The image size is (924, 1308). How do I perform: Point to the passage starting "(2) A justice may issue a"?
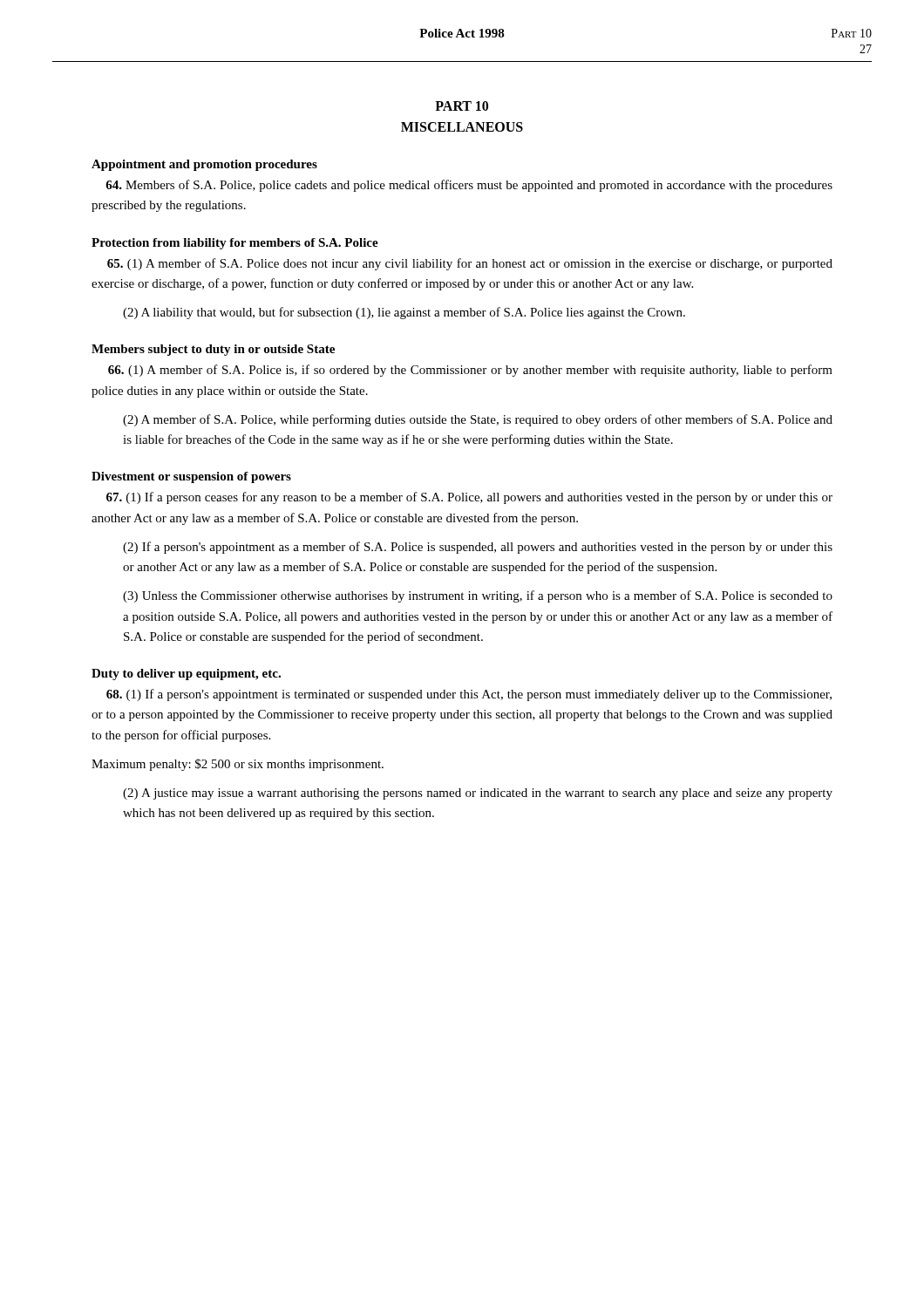pyautogui.click(x=478, y=803)
